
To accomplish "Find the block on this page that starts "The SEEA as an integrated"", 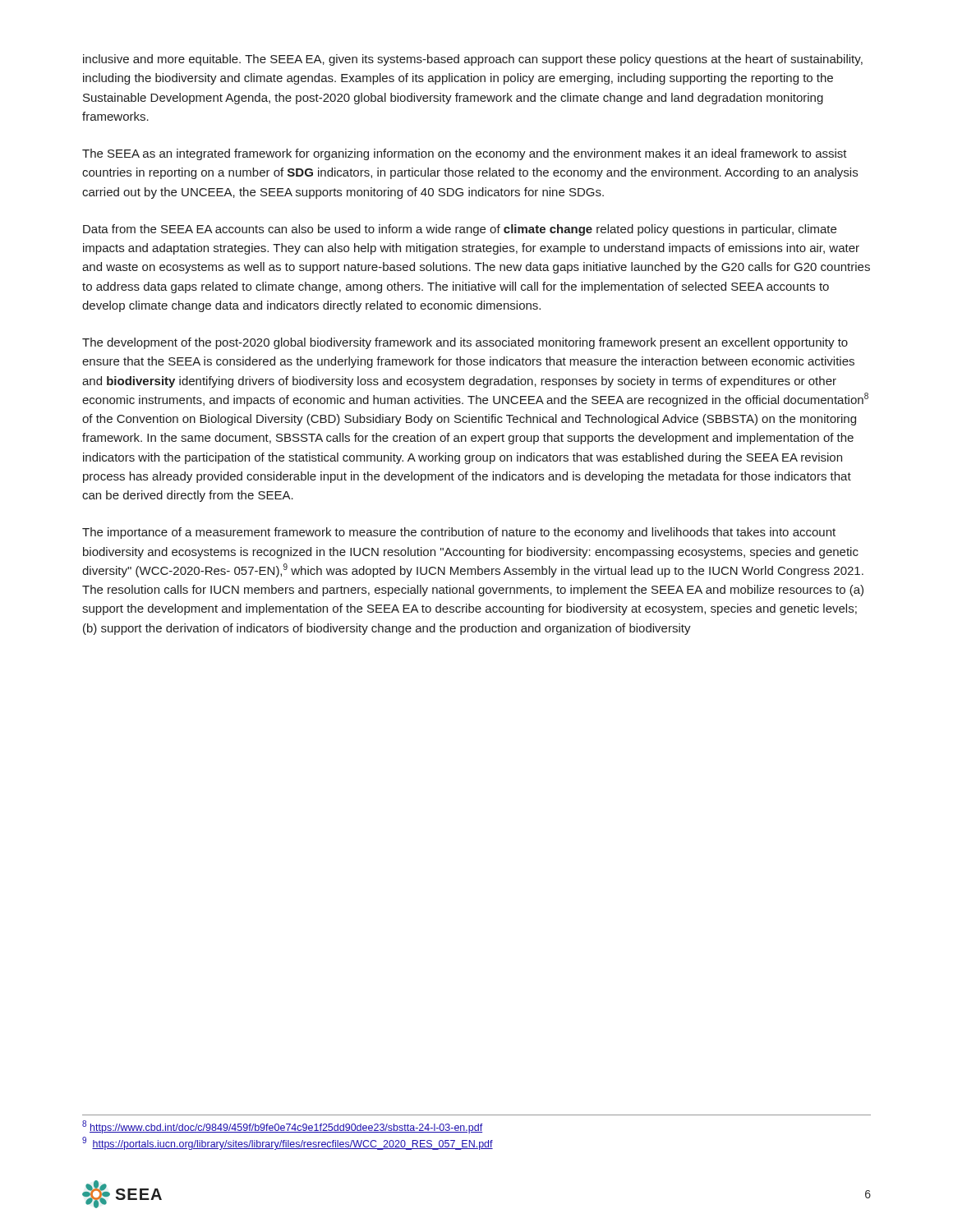I will click(x=470, y=172).
